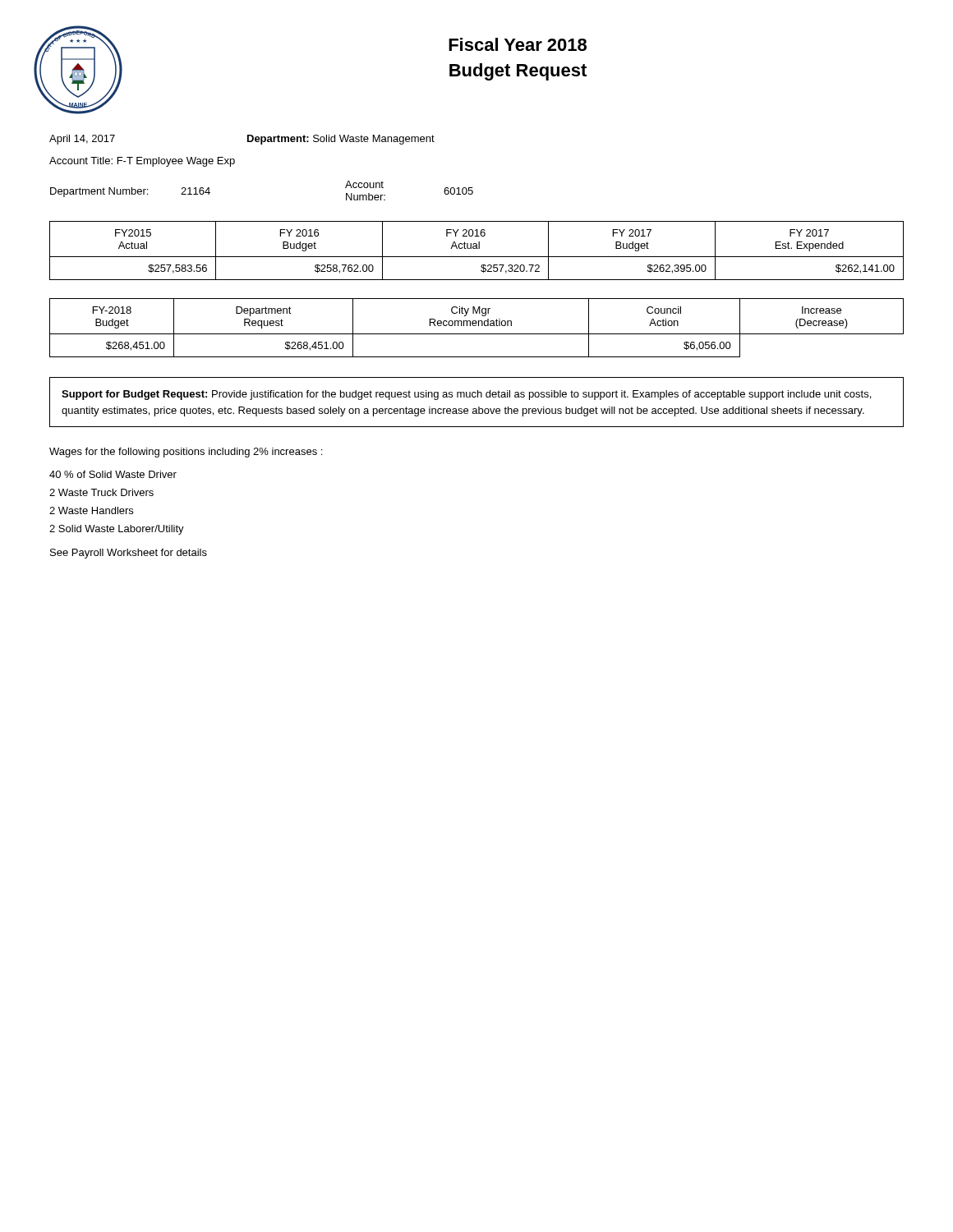Select the list item that reads "2 Waste Handlers"
Image resolution: width=953 pixels, height=1232 pixels.
pos(92,510)
